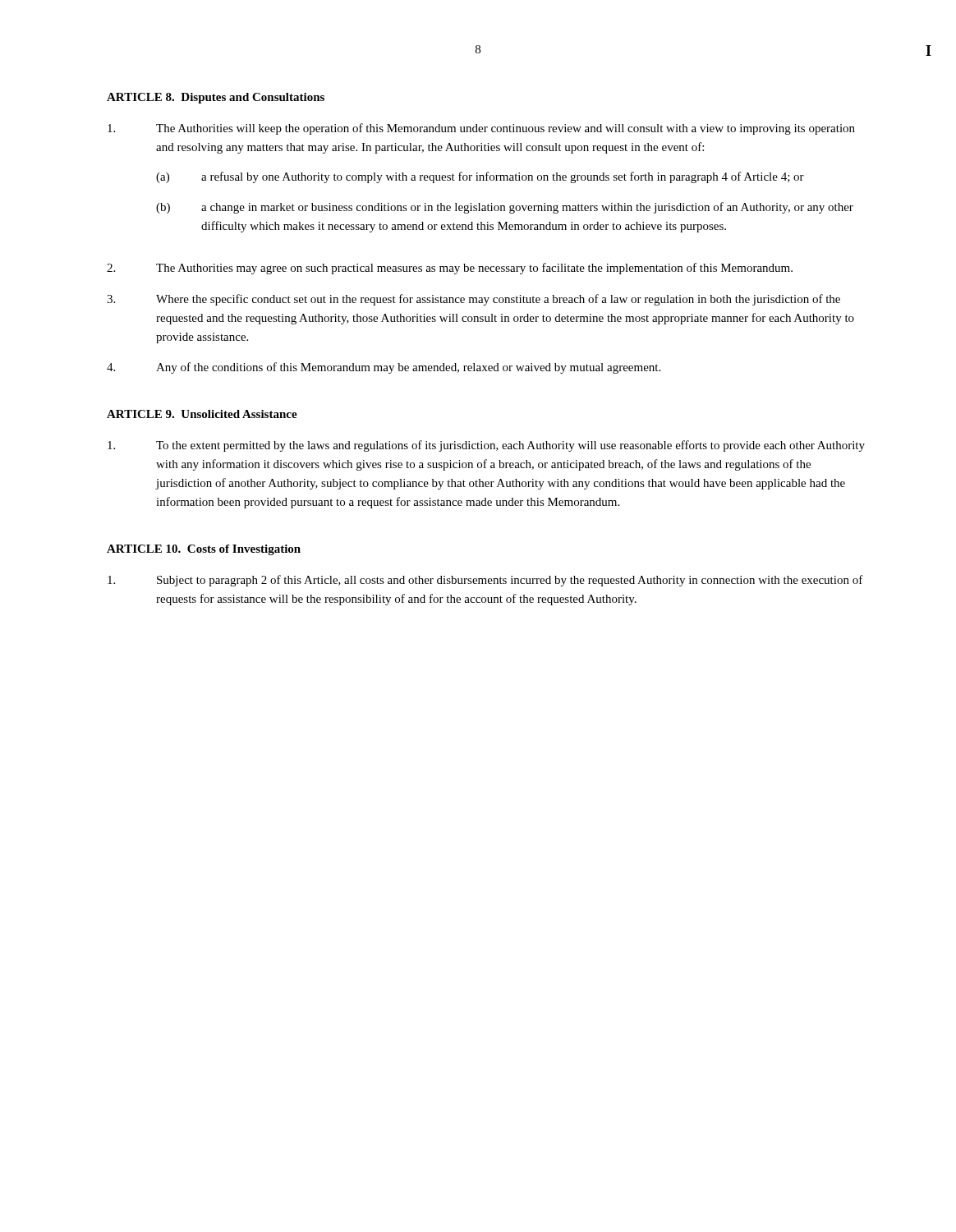Navigate to the text block starting "The Authorities will keep"
956x1232 pixels.
click(x=486, y=183)
